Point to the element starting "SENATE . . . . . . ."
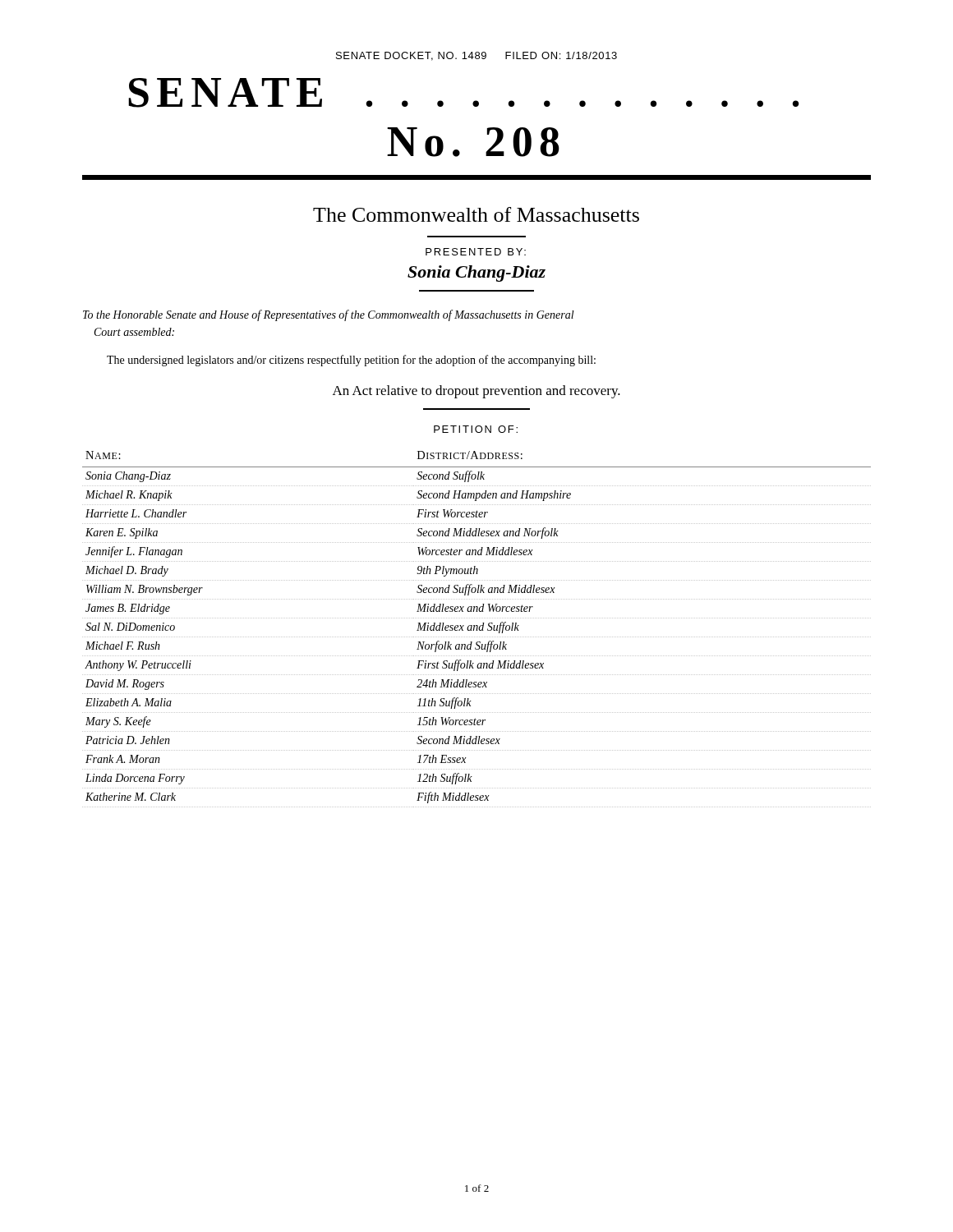 point(476,117)
